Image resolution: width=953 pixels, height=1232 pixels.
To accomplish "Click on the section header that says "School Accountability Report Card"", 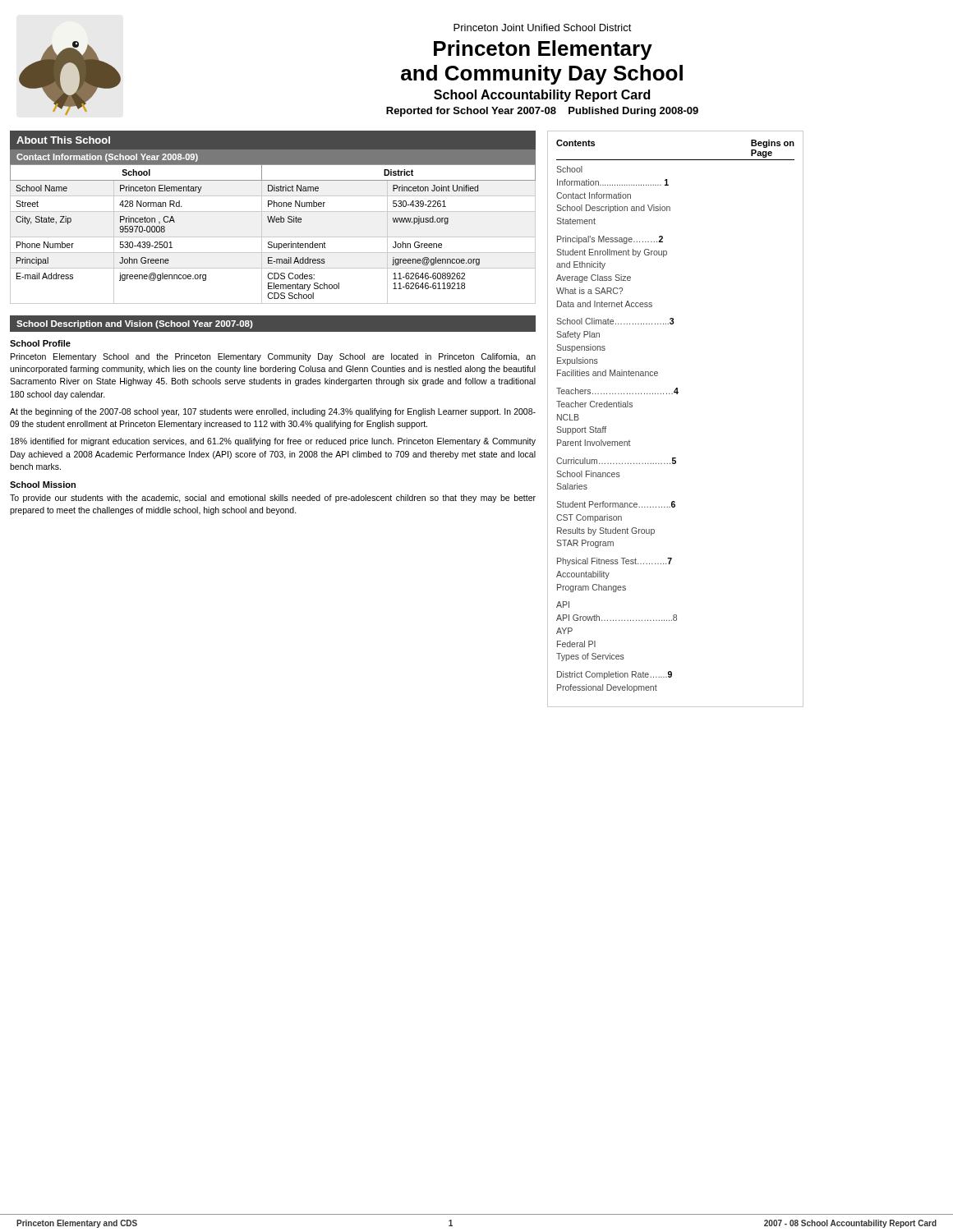I will tap(542, 95).
